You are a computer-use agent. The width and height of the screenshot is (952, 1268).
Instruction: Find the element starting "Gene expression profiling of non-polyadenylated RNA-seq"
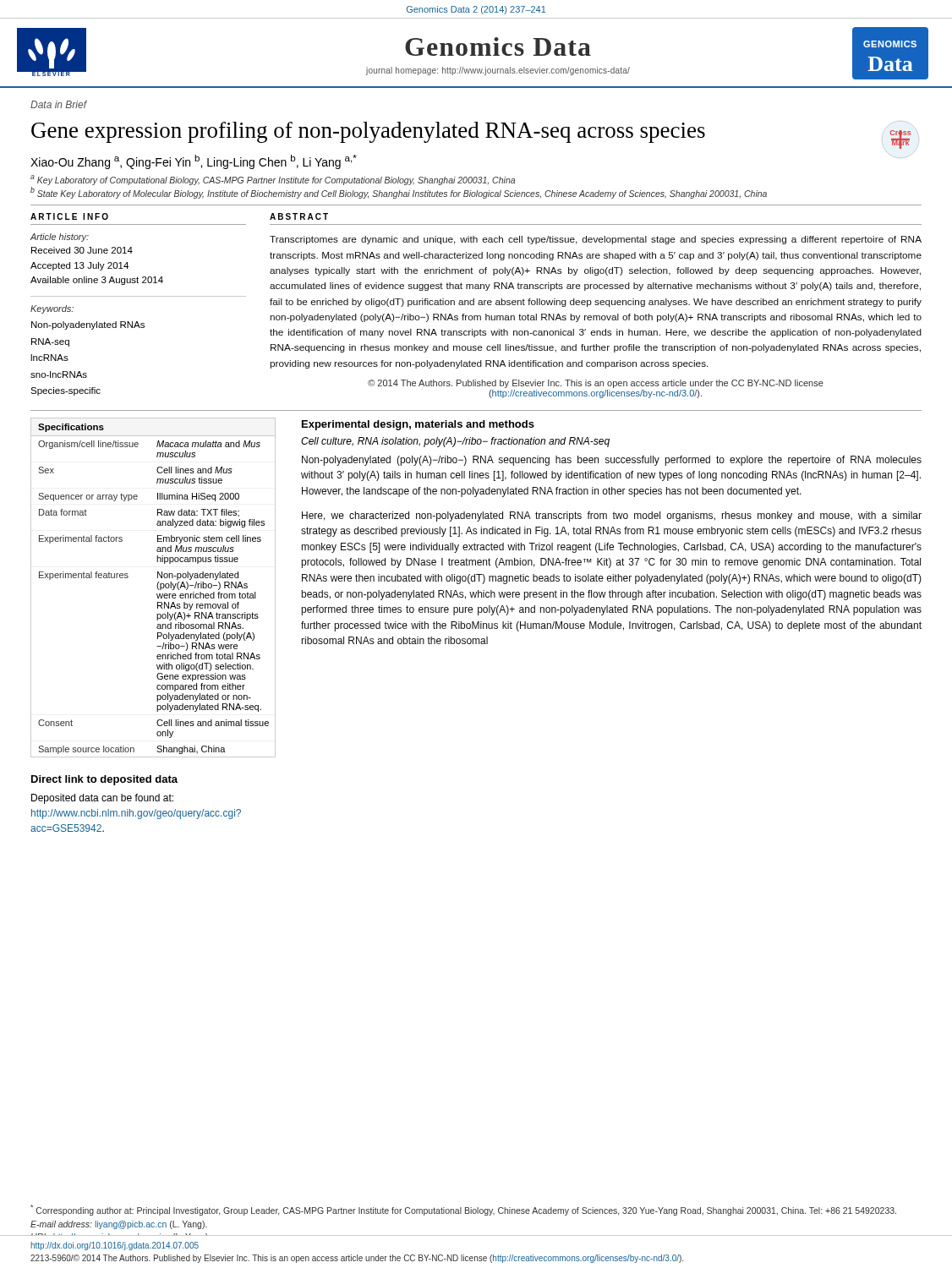[476, 131]
